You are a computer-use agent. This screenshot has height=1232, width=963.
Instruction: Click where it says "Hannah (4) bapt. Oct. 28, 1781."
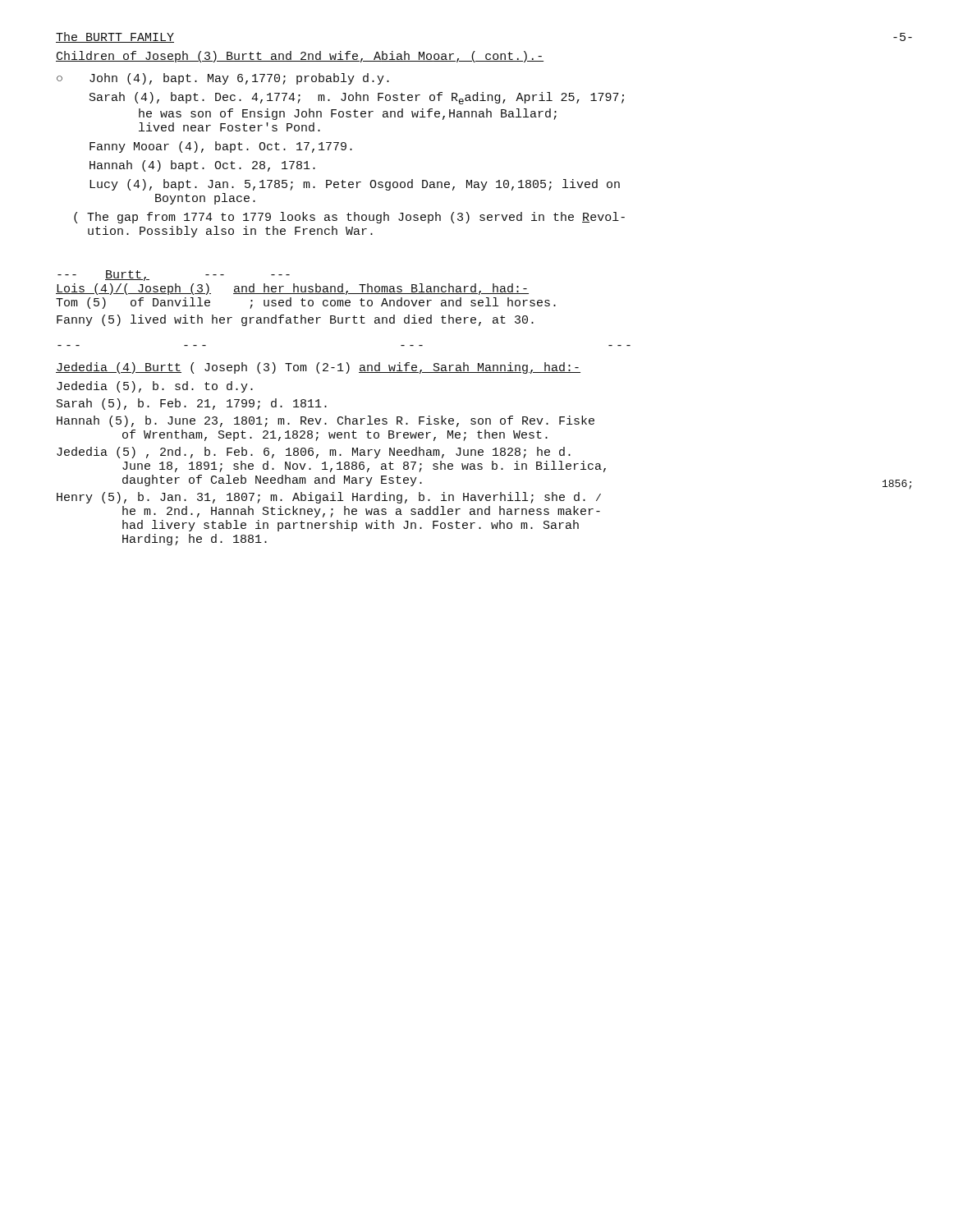[x=203, y=166]
